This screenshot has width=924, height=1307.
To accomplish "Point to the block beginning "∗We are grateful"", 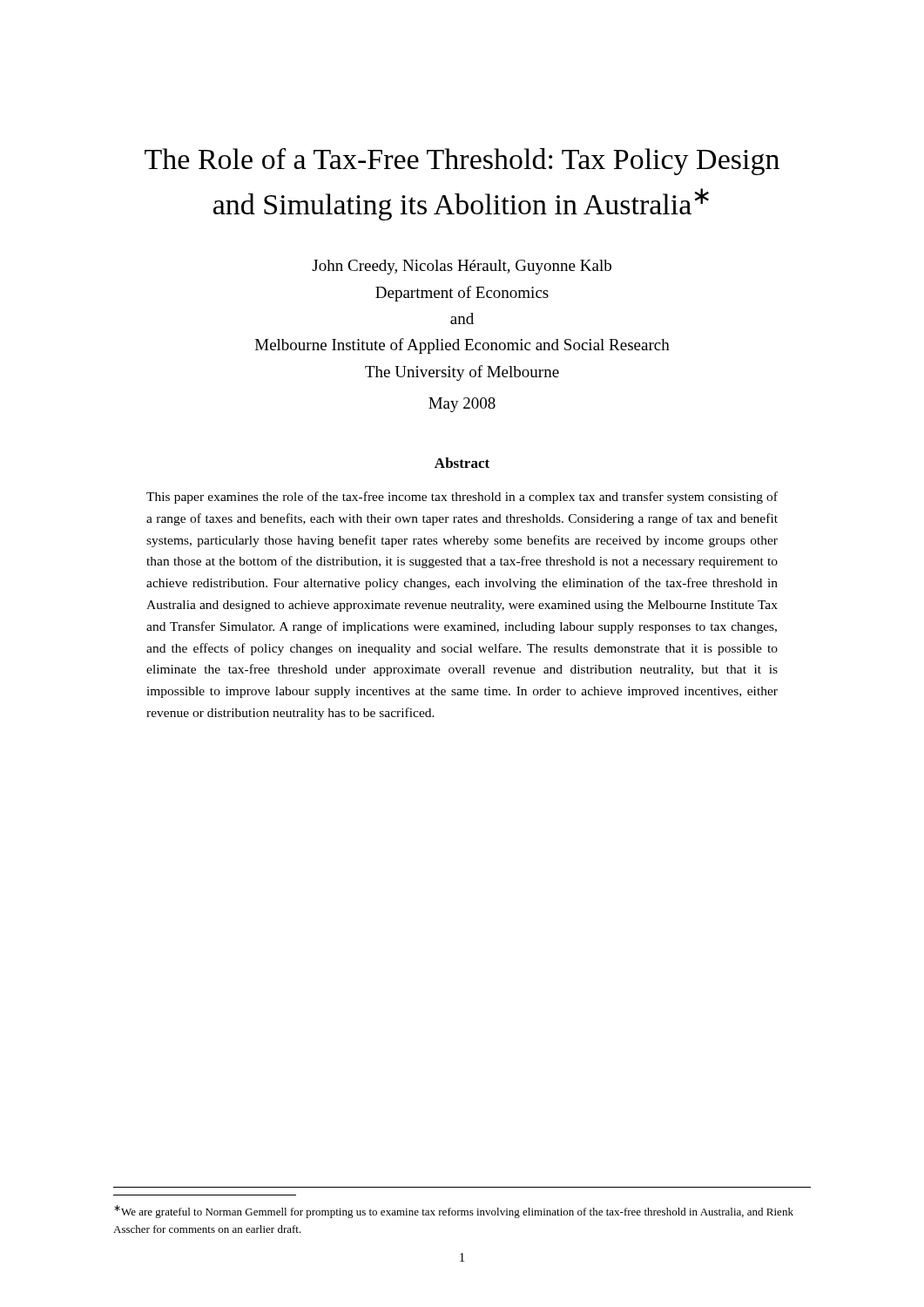I will click(453, 1219).
